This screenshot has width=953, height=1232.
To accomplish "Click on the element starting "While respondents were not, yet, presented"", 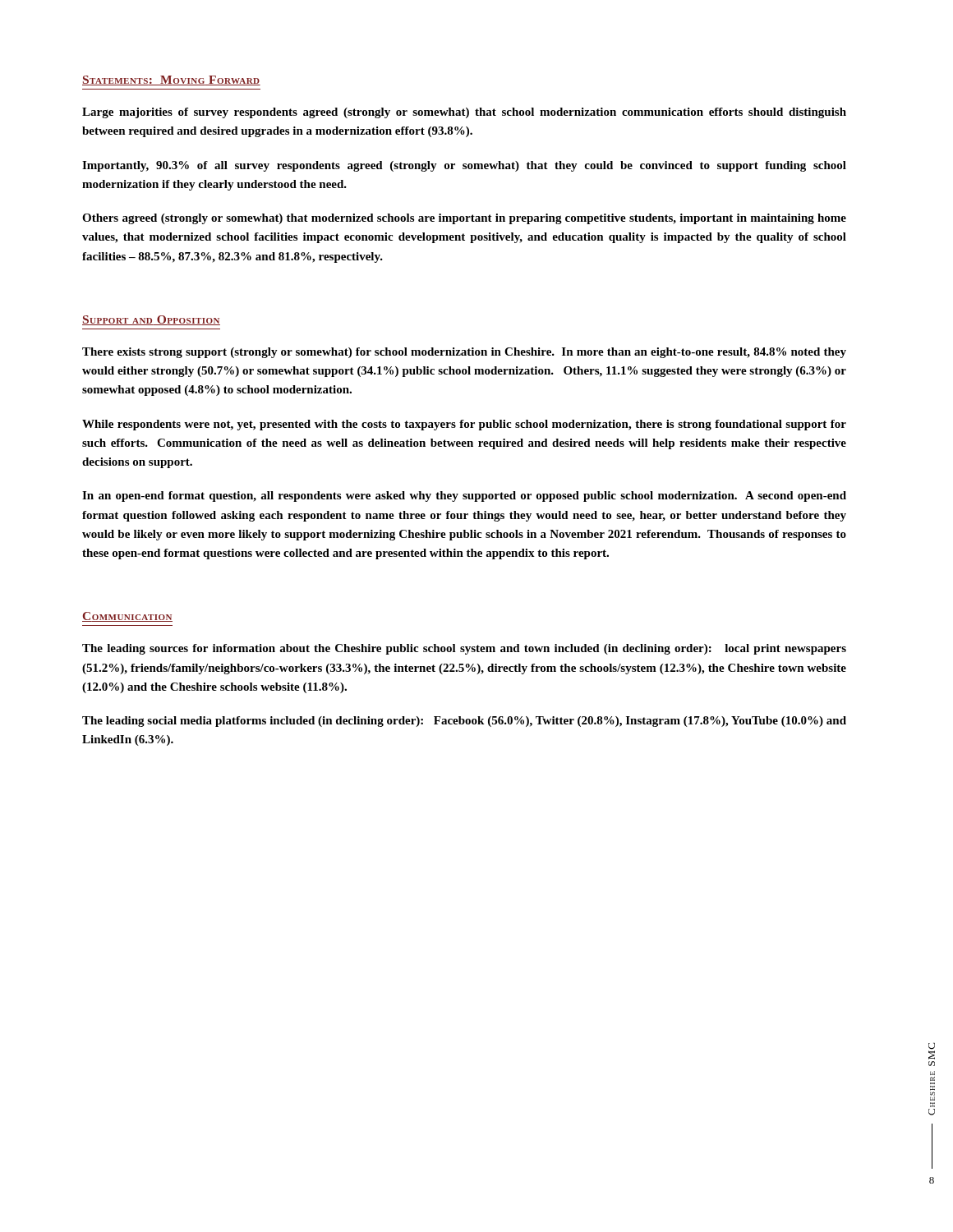I will pos(464,442).
